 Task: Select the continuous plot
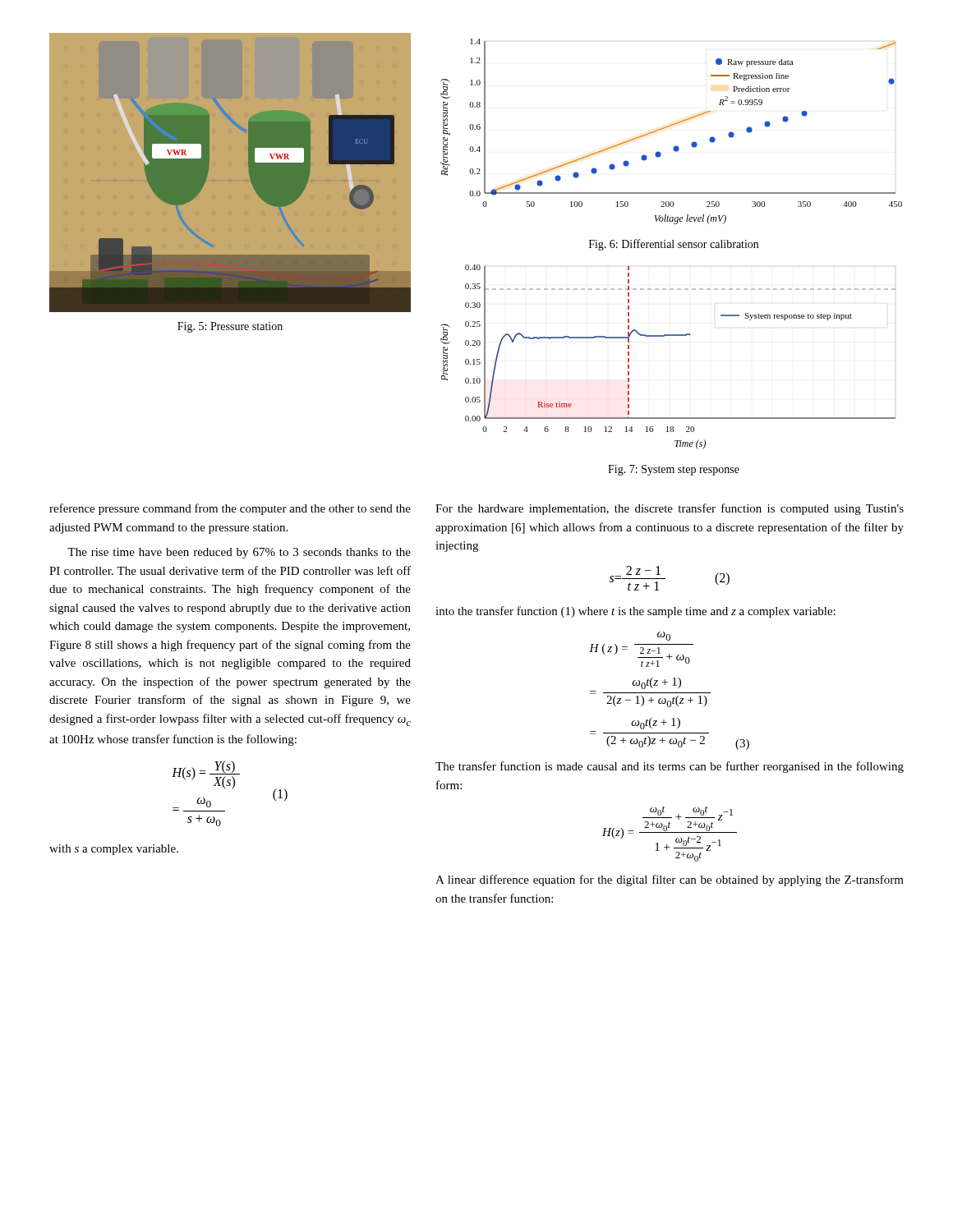pyautogui.click(x=674, y=358)
